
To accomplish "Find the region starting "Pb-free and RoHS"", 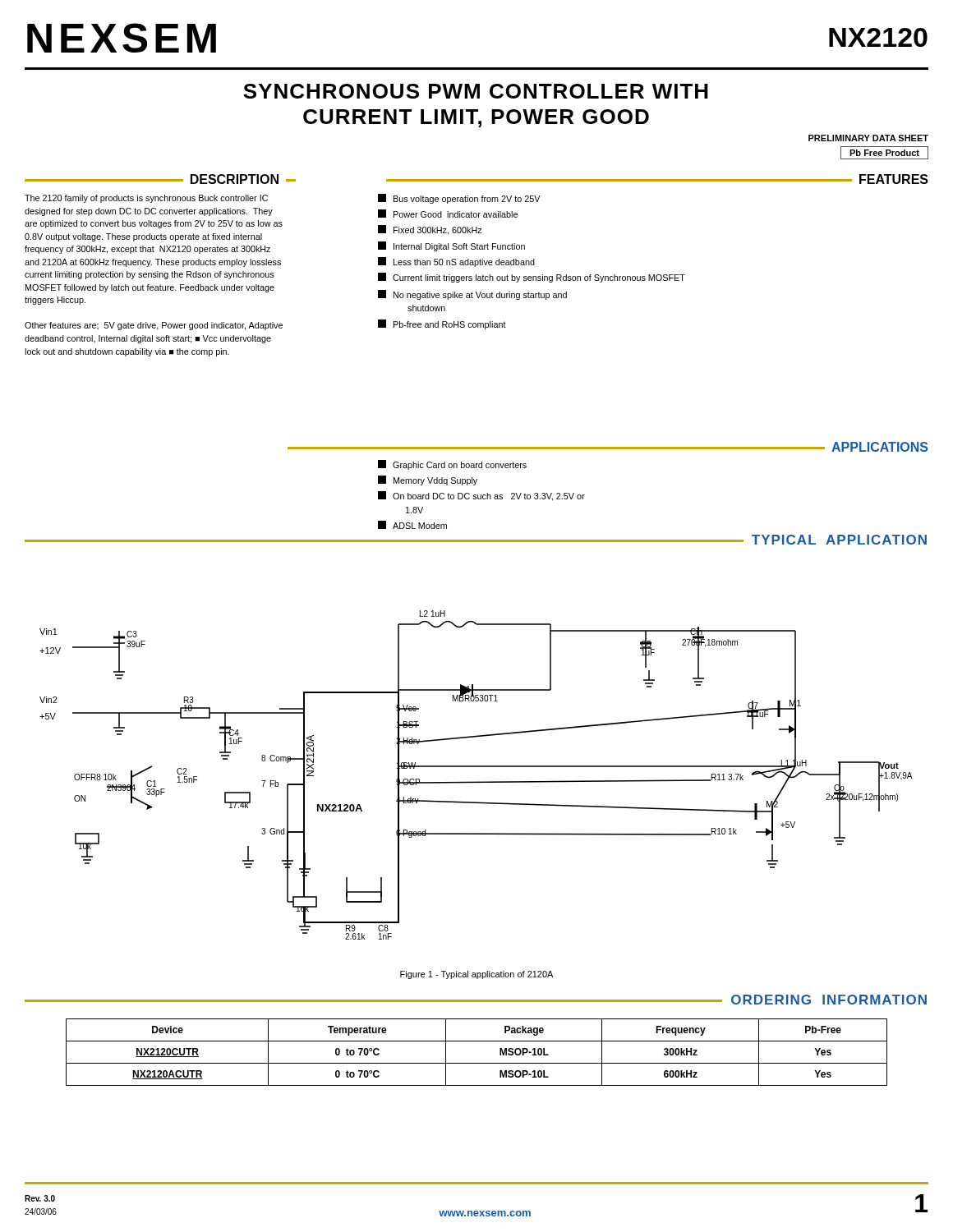I will 442,324.
